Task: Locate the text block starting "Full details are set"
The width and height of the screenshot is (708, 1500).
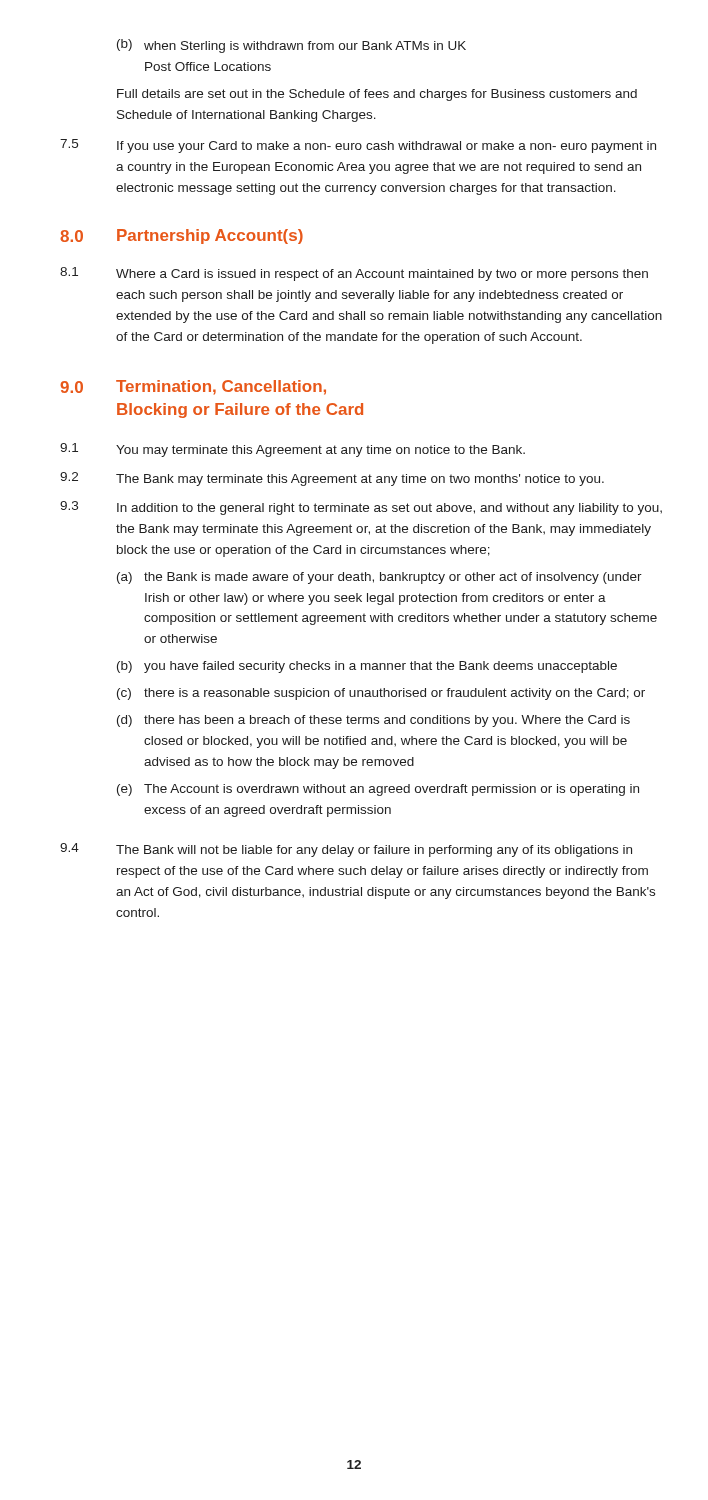Action: (x=377, y=104)
